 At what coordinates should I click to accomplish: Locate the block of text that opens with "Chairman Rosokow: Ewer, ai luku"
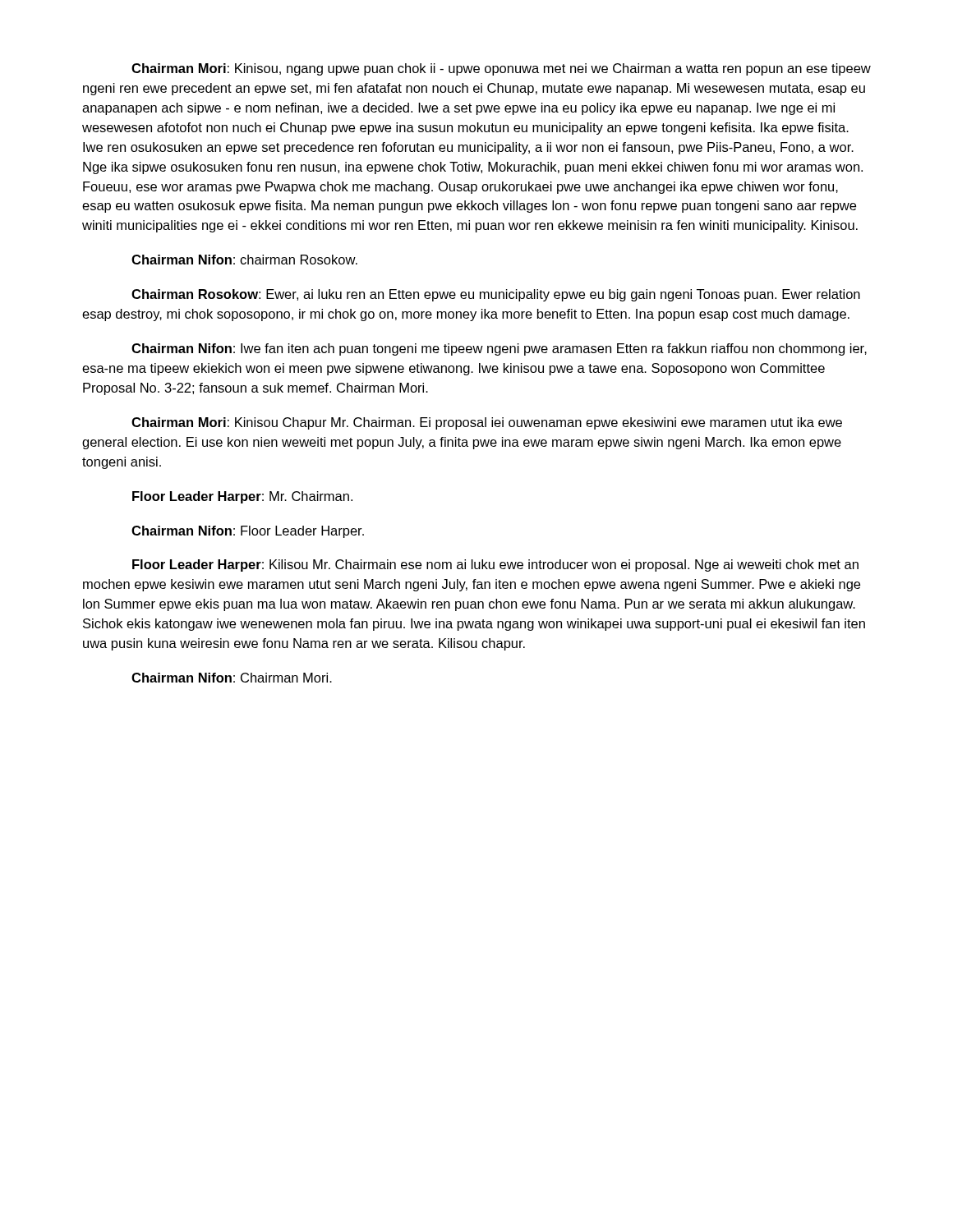pyautogui.click(x=471, y=304)
